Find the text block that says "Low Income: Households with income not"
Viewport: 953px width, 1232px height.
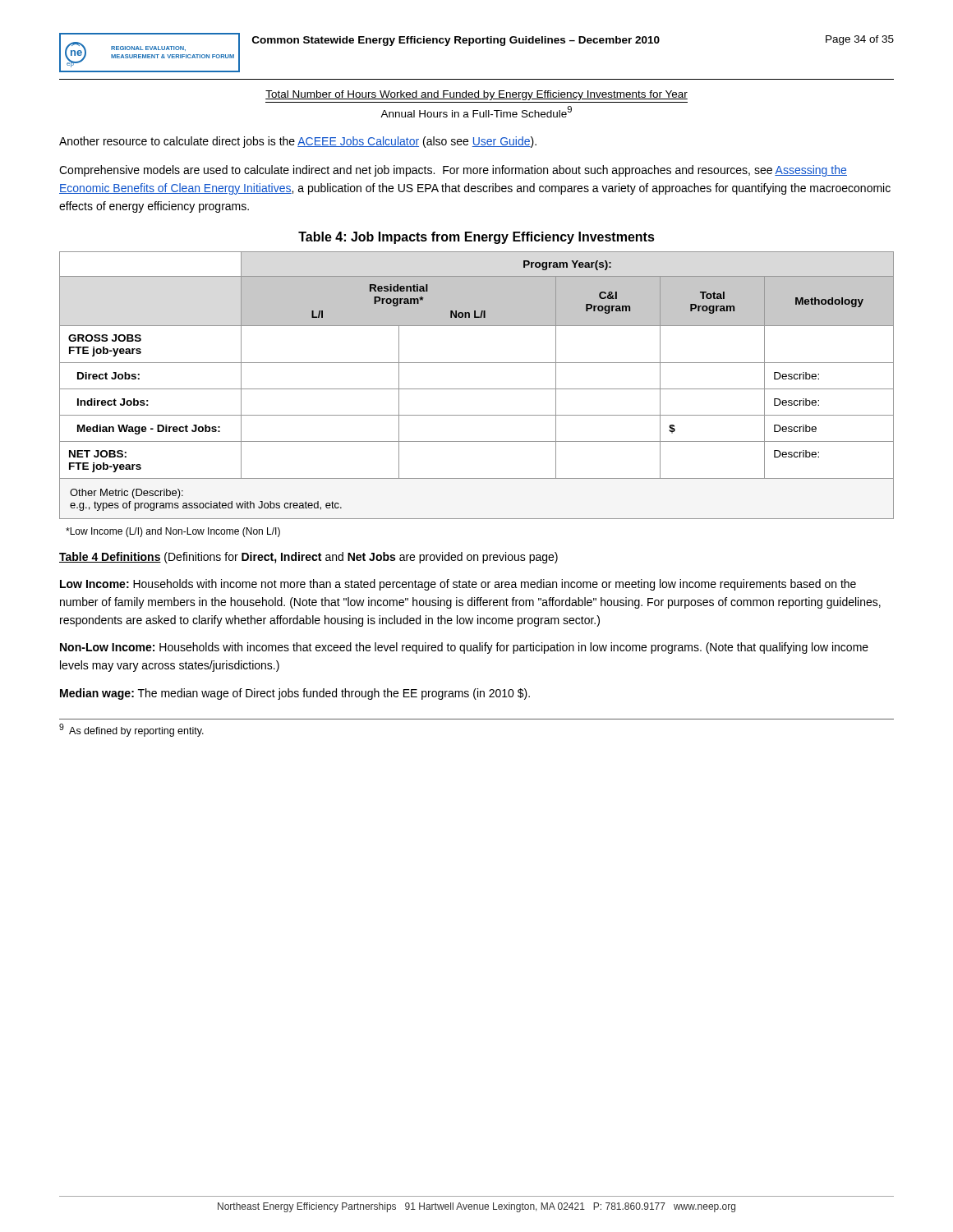pos(470,602)
